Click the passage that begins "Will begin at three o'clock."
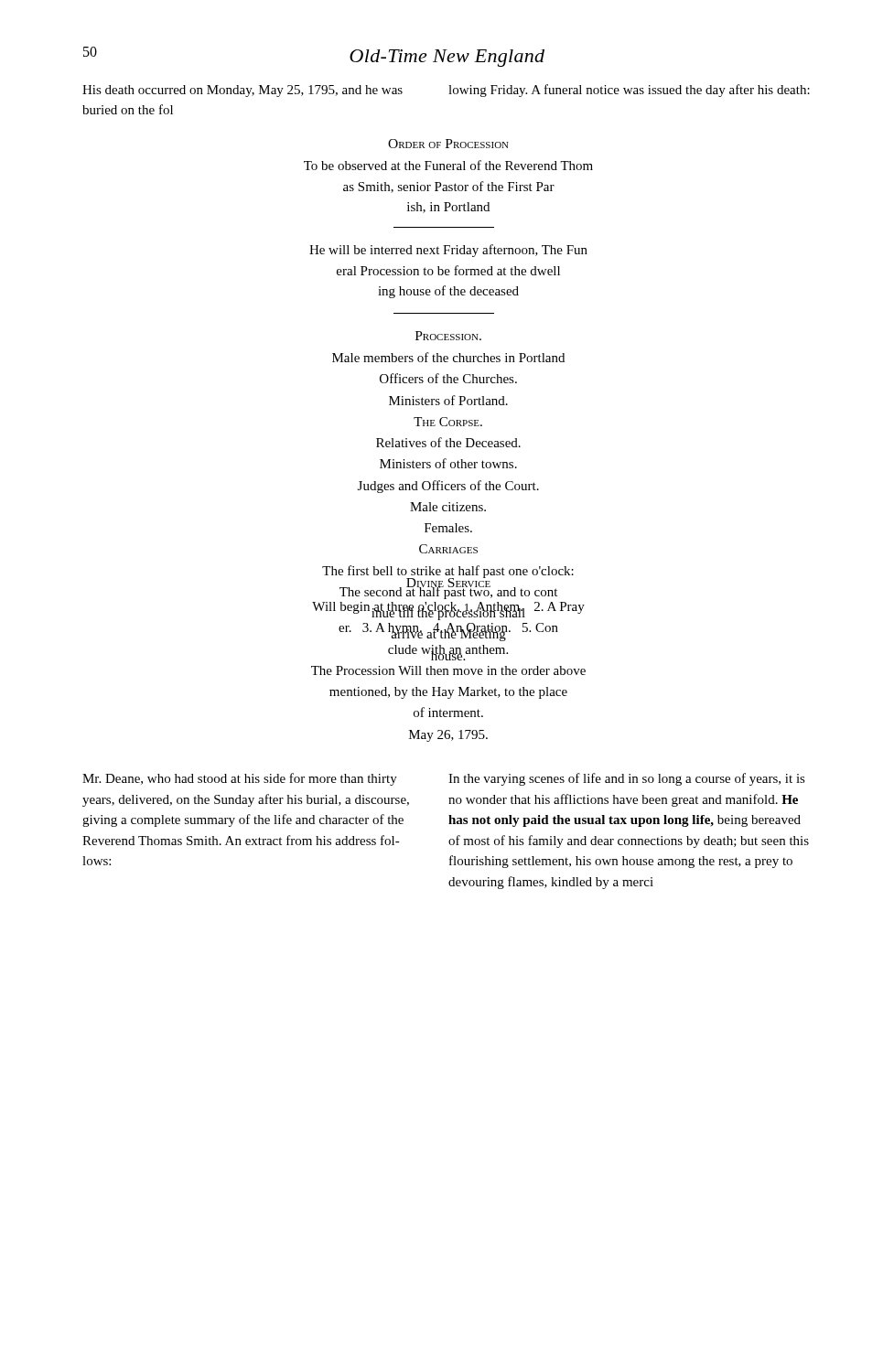The width and height of the screenshot is (894, 1372). tap(448, 670)
